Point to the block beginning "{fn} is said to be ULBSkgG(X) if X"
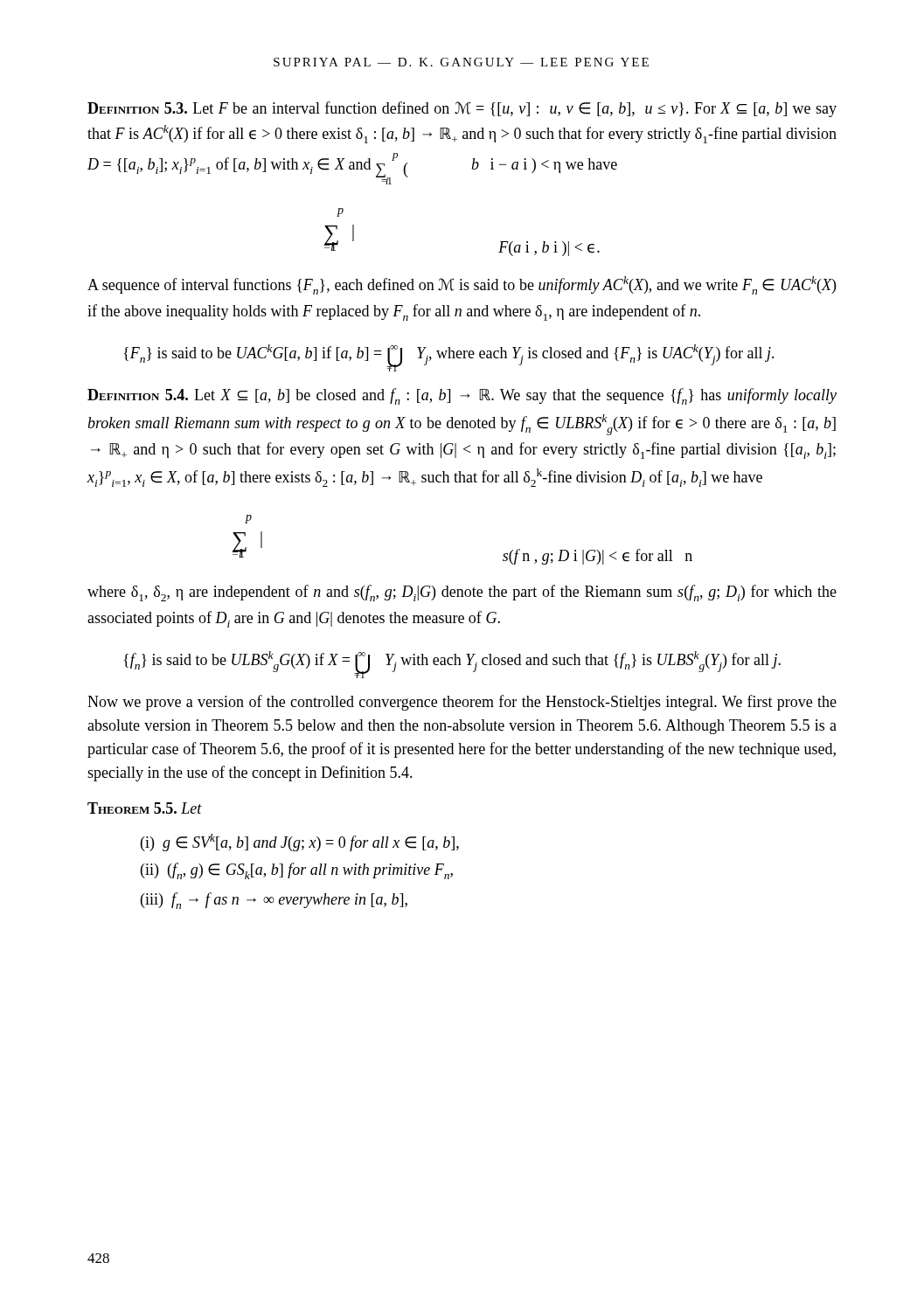The height and width of the screenshot is (1311, 924). 452,662
